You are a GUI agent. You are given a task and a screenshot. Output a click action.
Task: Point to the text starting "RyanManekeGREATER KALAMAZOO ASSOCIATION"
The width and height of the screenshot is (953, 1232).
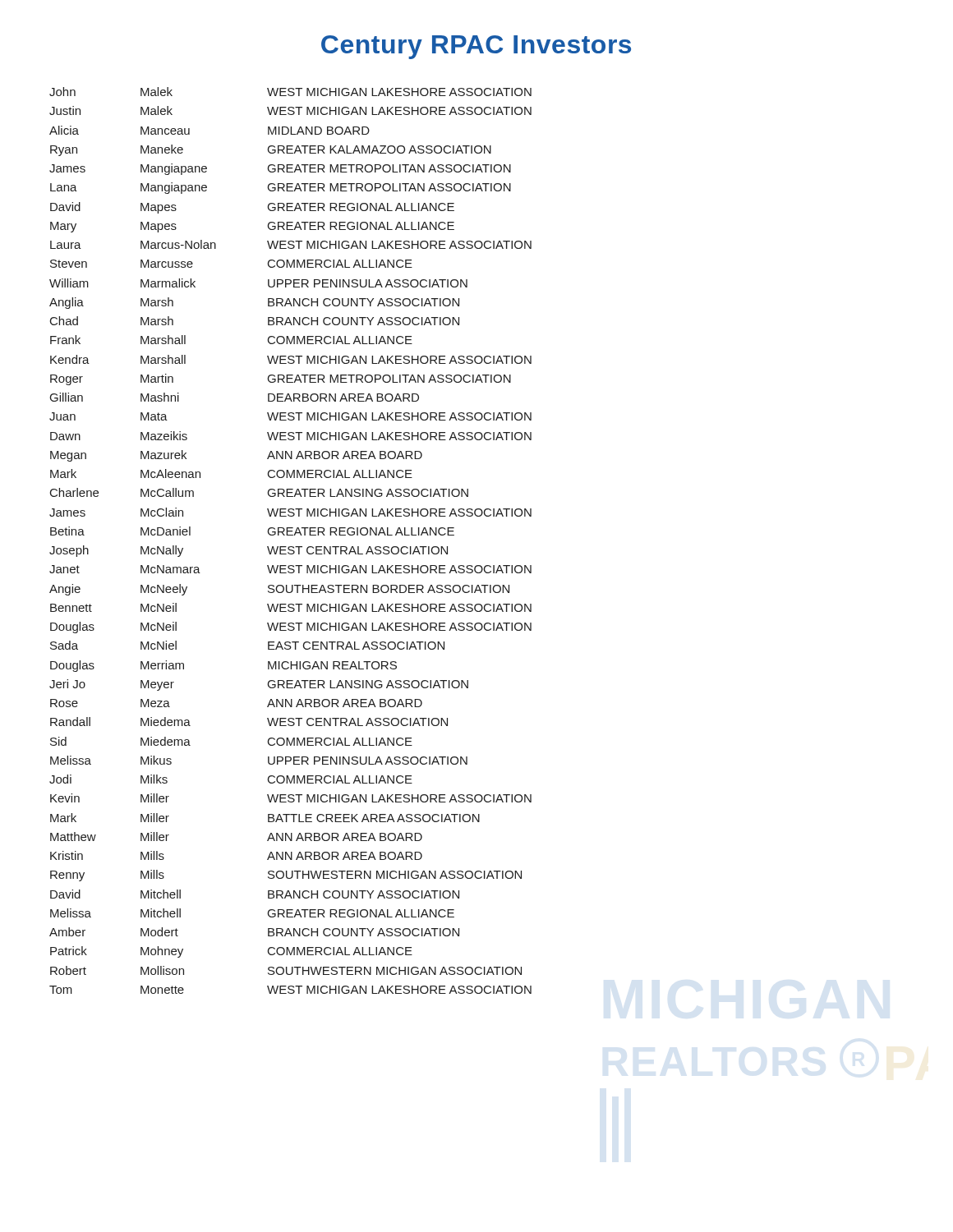pyautogui.click(x=329, y=149)
